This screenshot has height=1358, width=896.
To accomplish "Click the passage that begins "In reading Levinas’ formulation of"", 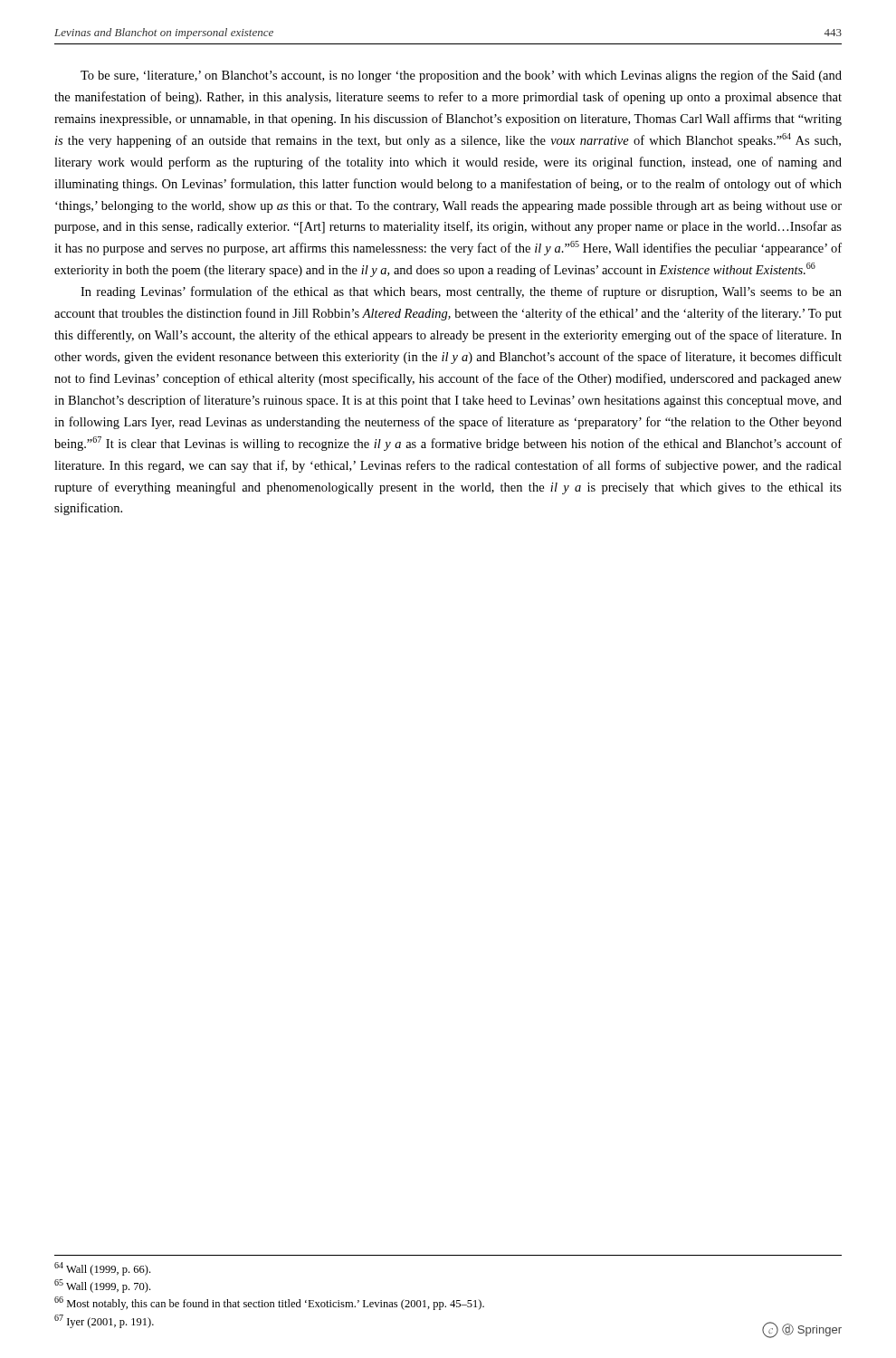I will point(448,400).
